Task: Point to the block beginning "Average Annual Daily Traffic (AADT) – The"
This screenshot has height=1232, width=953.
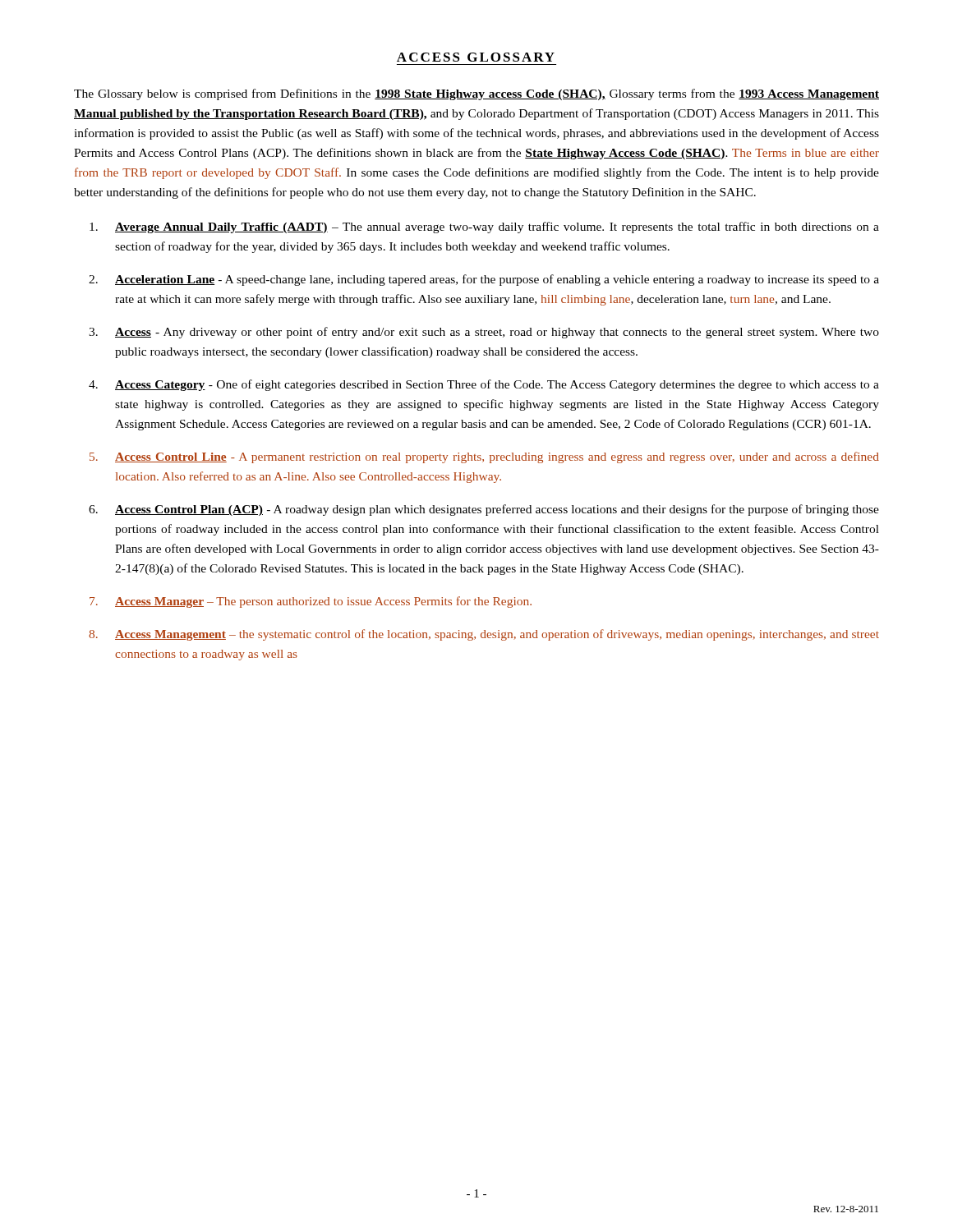Action: click(x=484, y=237)
